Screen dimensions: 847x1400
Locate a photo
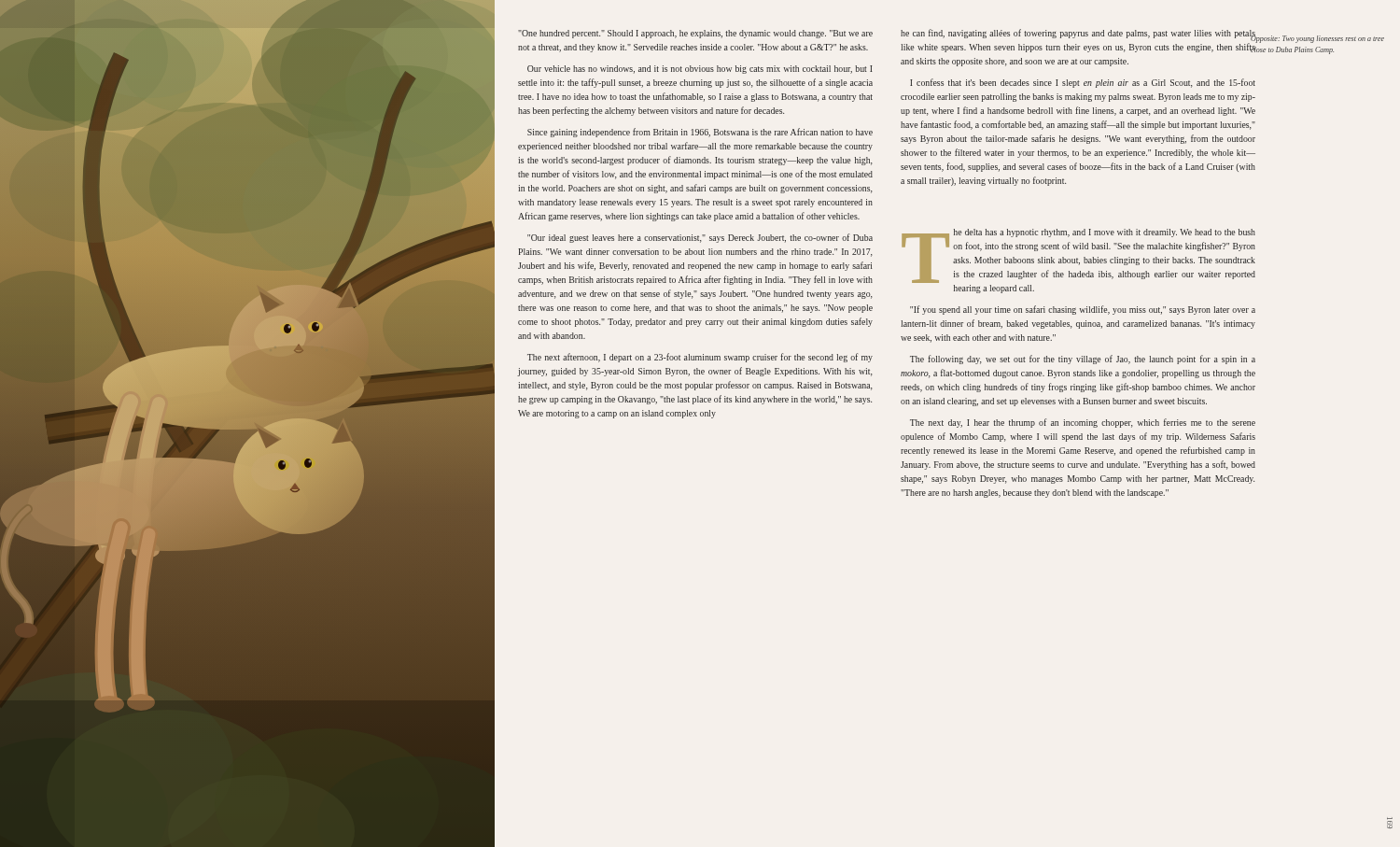click(247, 424)
